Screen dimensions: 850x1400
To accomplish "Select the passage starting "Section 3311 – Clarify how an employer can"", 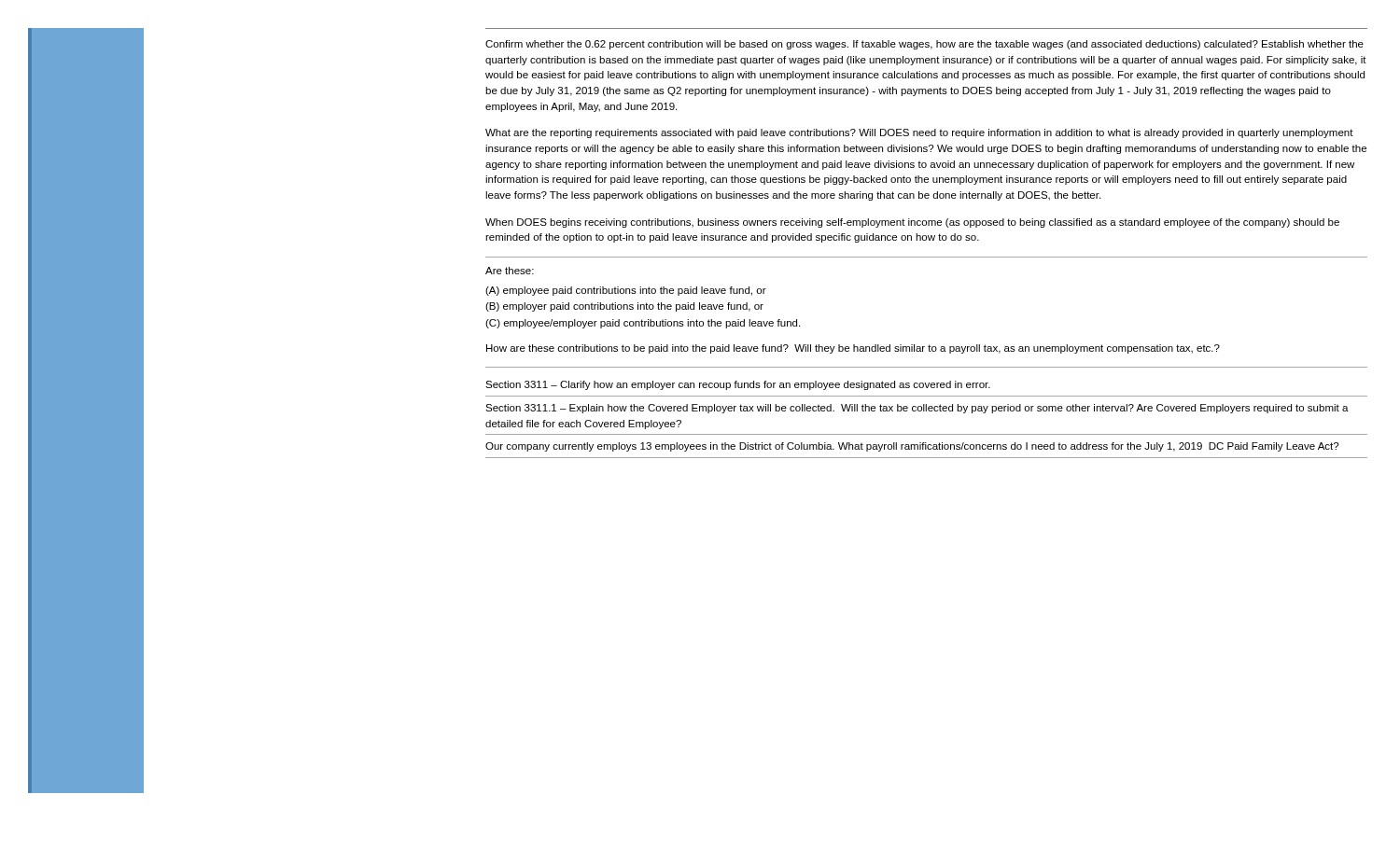I will pyautogui.click(x=738, y=385).
